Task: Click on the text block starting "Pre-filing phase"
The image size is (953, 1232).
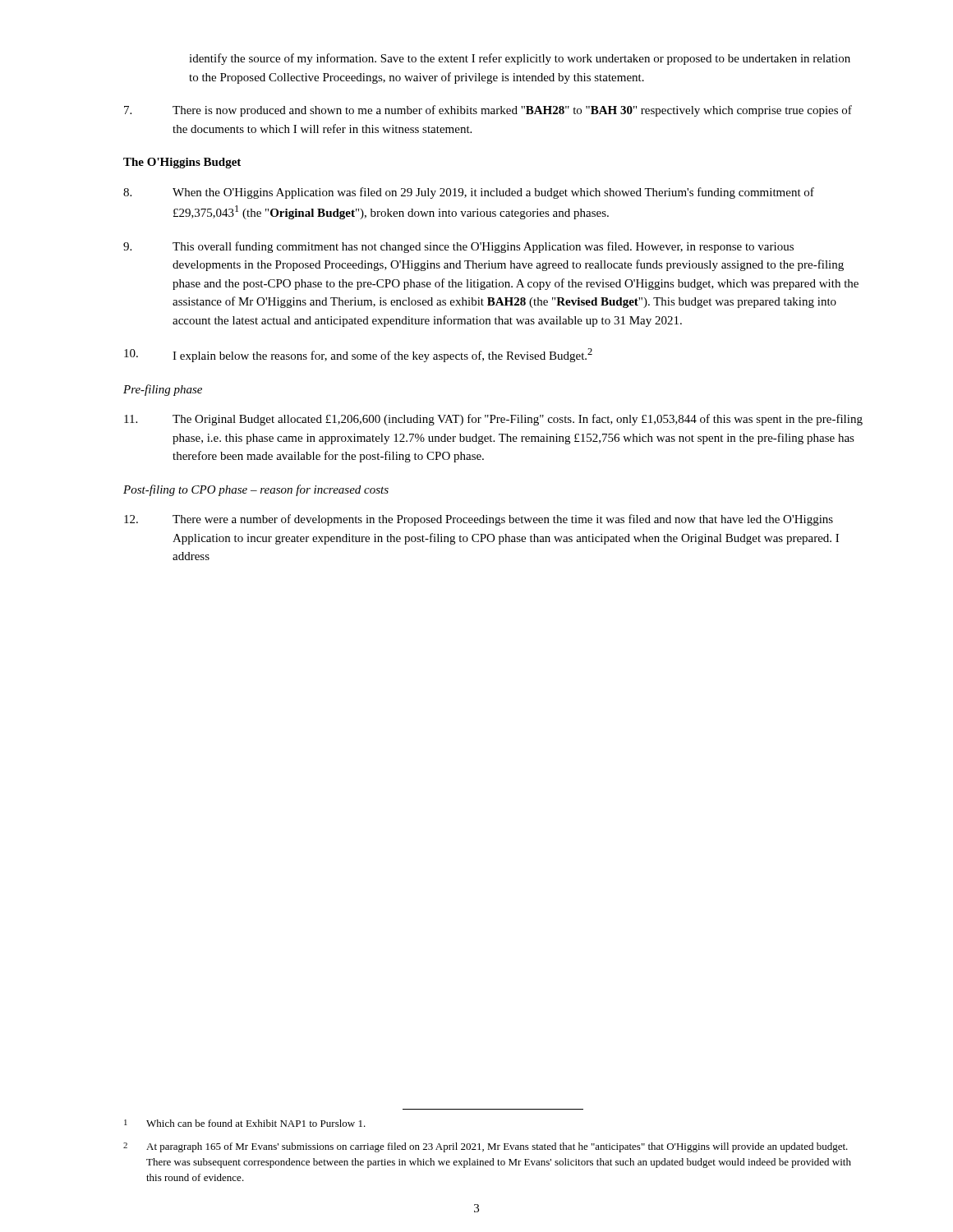Action: [x=163, y=389]
